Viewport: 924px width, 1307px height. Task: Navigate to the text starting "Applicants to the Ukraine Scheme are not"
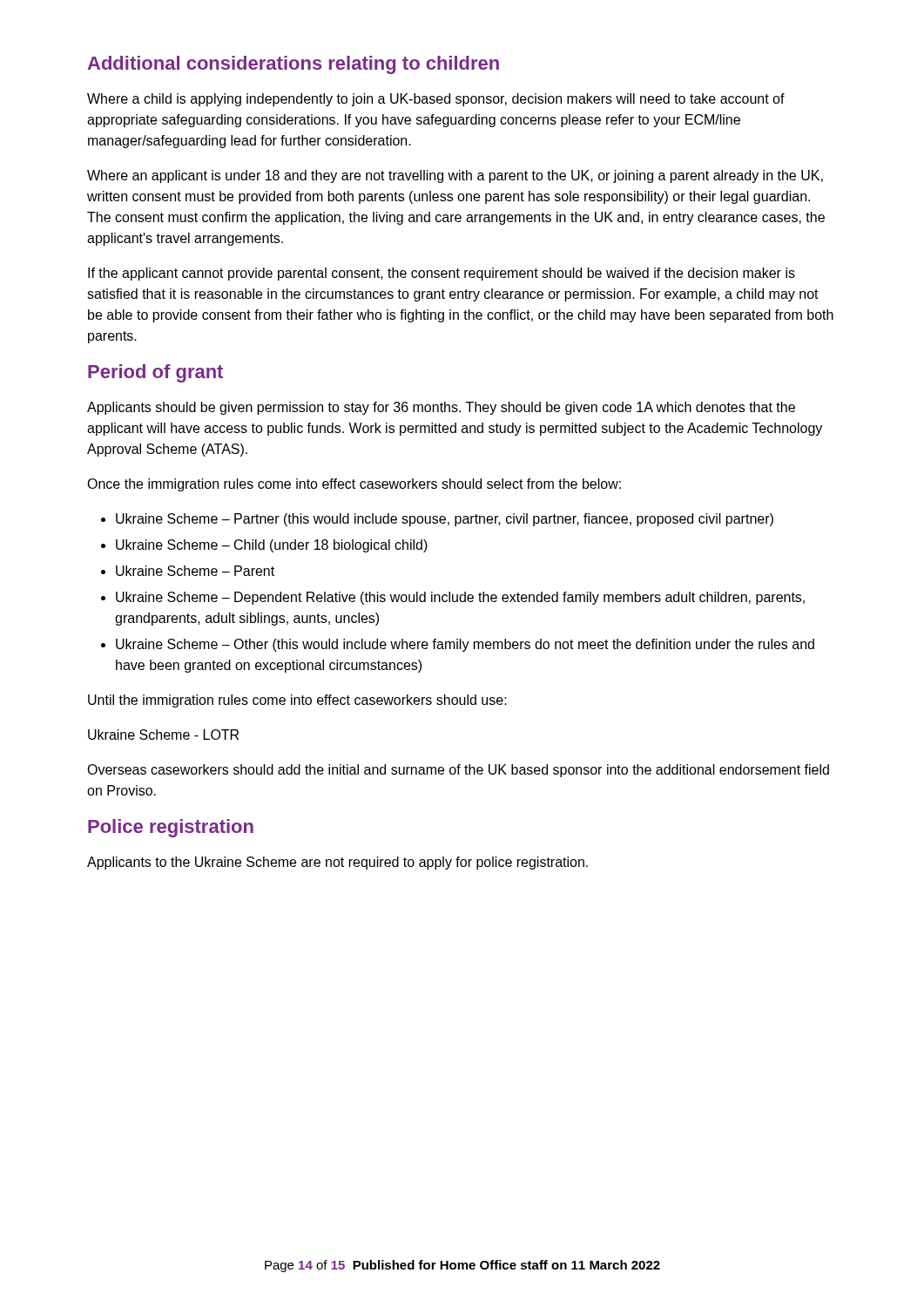tap(338, 862)
